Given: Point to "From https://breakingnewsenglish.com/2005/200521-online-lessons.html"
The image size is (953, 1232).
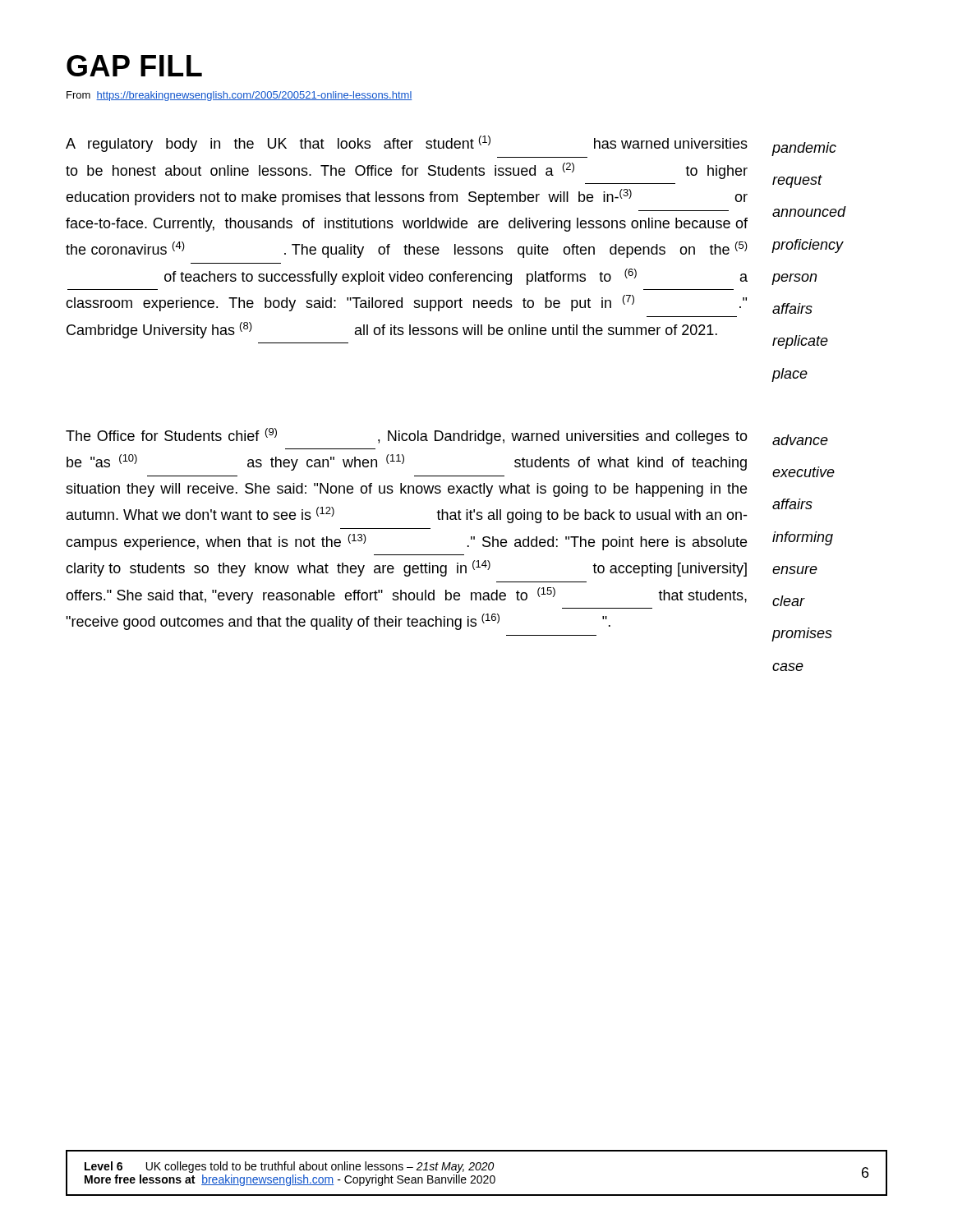Looking at the screenshot, I should (239, 95).
